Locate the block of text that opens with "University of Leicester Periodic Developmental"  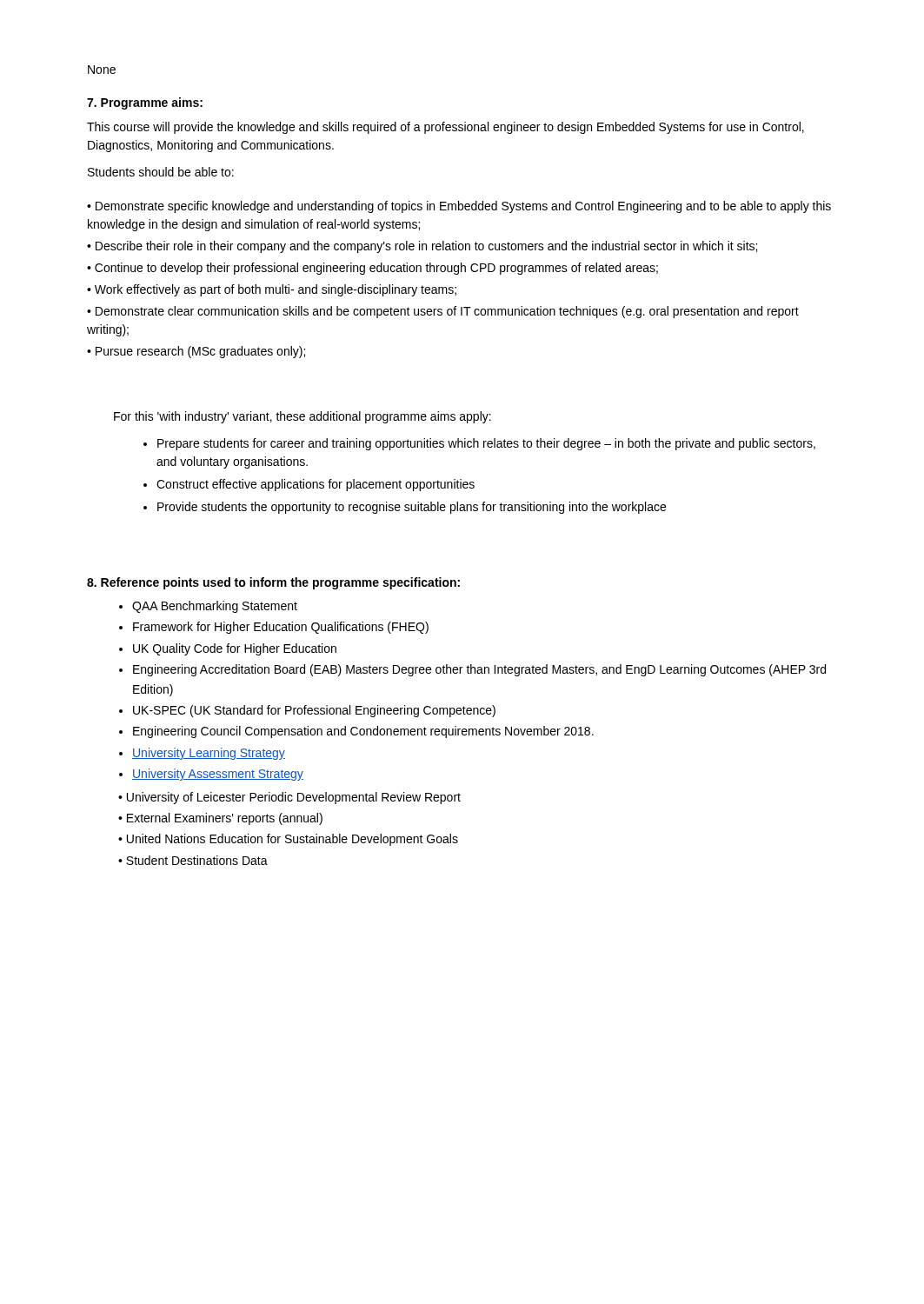[x=293, y=797]
